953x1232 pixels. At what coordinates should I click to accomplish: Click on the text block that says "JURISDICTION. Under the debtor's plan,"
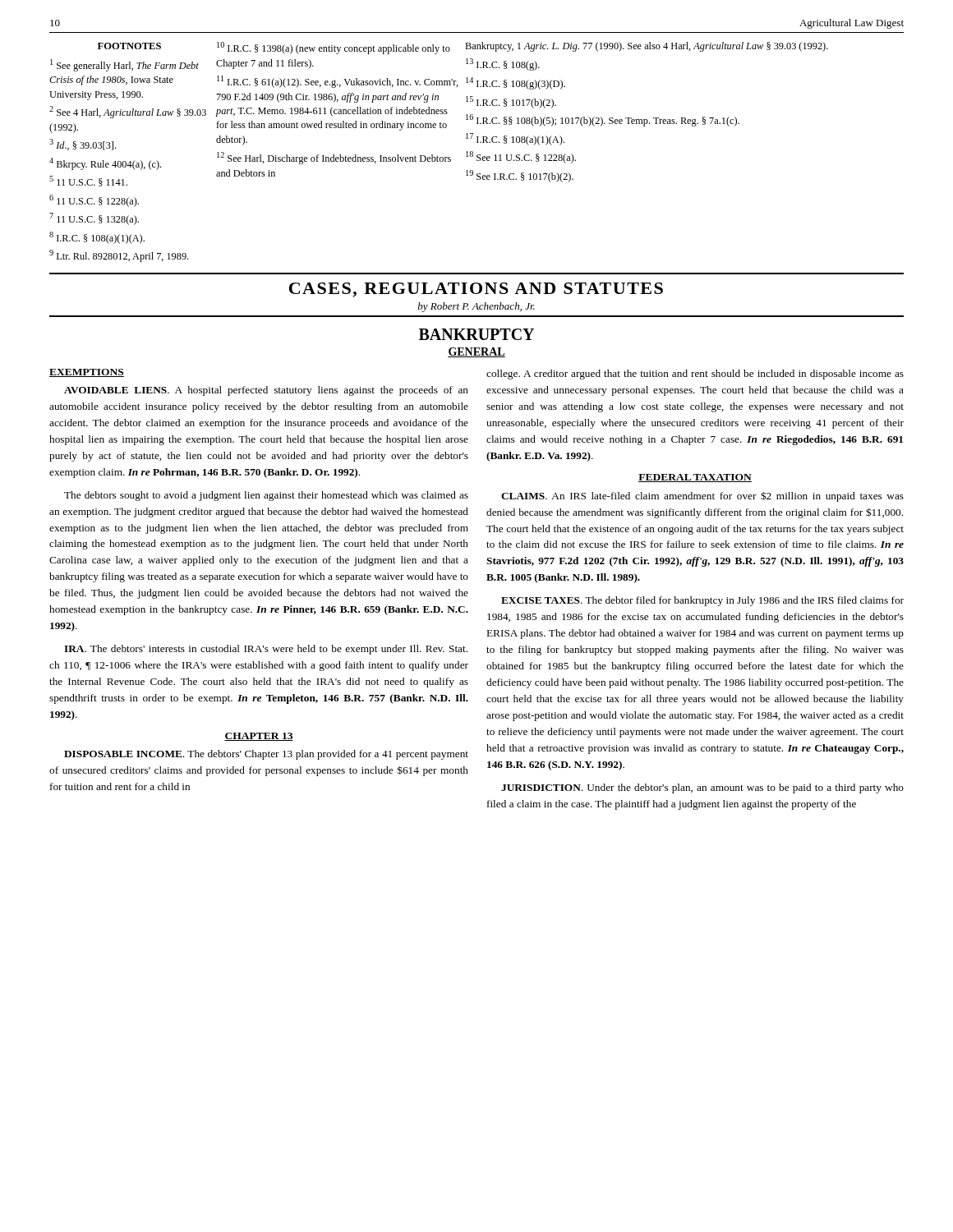695,796
